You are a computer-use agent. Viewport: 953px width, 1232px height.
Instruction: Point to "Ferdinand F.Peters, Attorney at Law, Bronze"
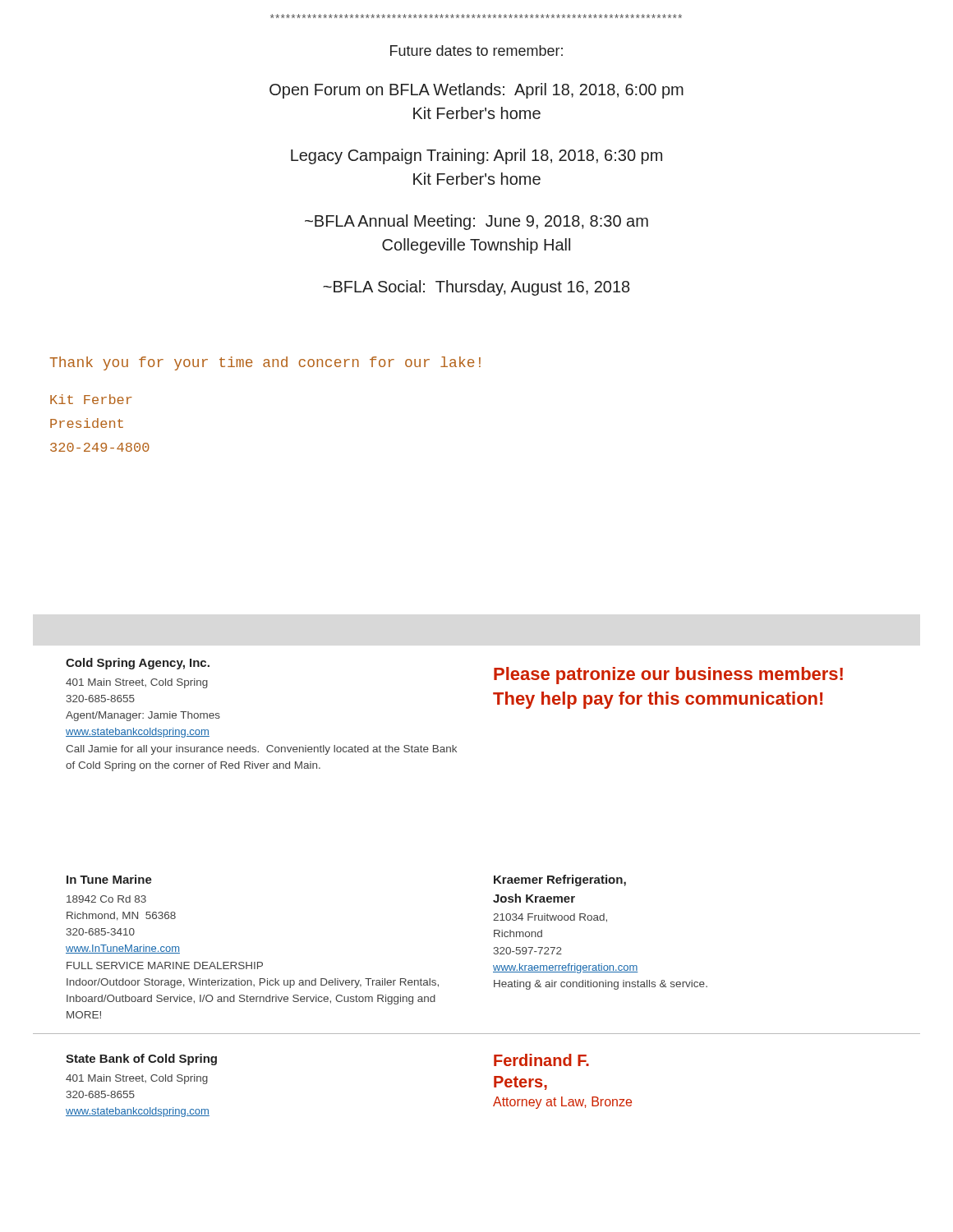pyautogui.click(x=541, y=1060)
